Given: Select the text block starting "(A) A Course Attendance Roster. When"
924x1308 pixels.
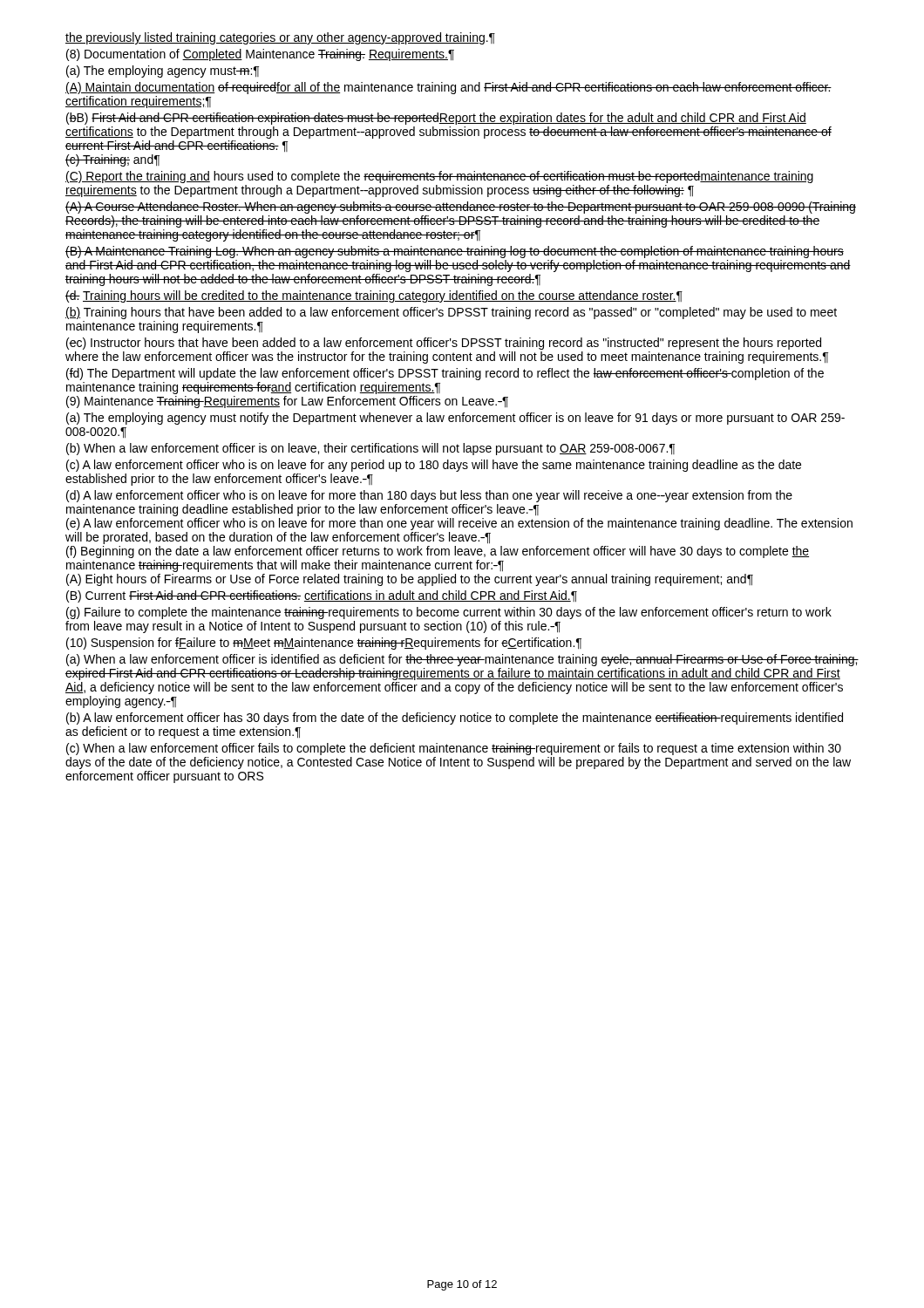Looking at the screenshot, I should coord(461,221).
